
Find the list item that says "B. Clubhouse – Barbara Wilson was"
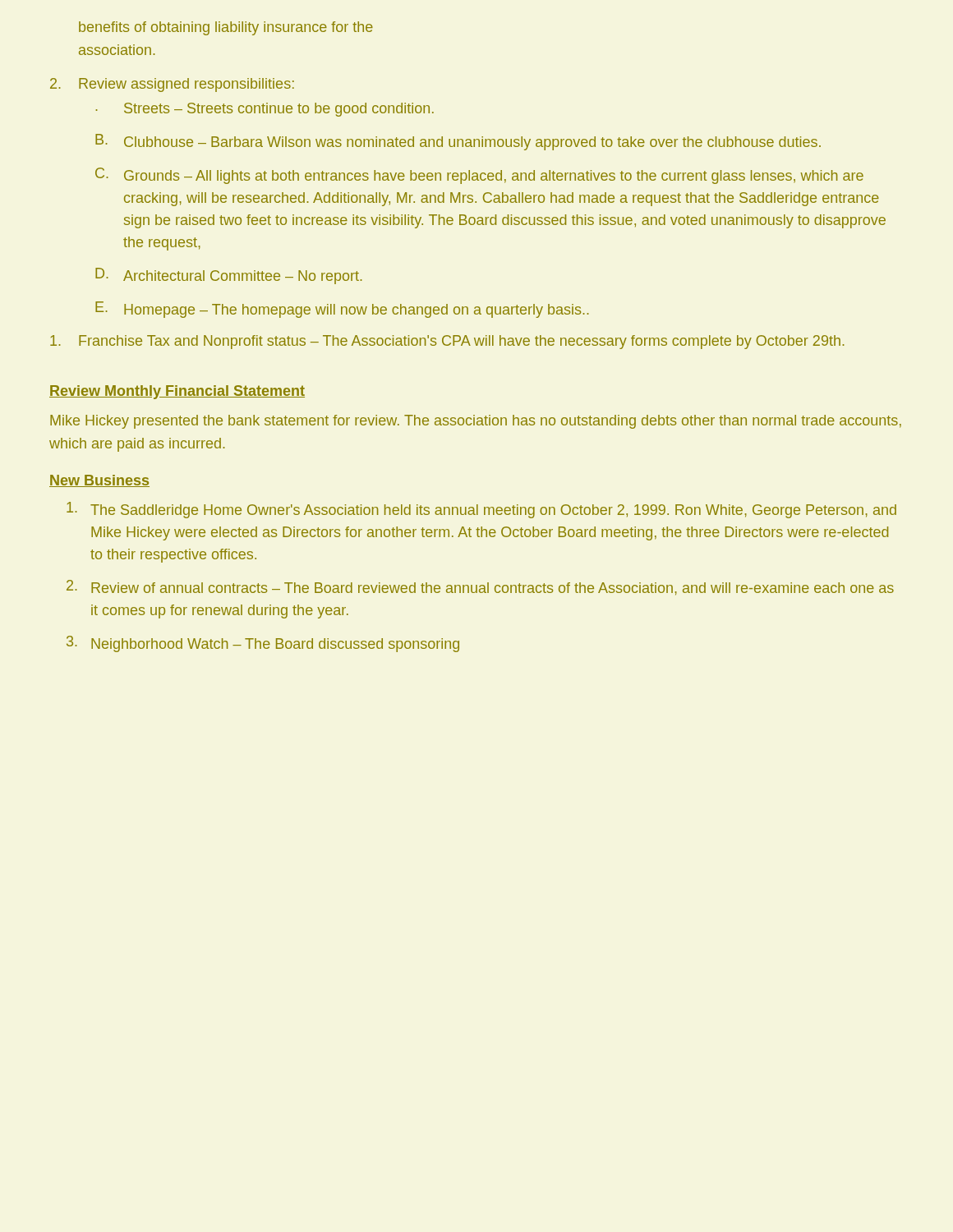tap(499, 142)
